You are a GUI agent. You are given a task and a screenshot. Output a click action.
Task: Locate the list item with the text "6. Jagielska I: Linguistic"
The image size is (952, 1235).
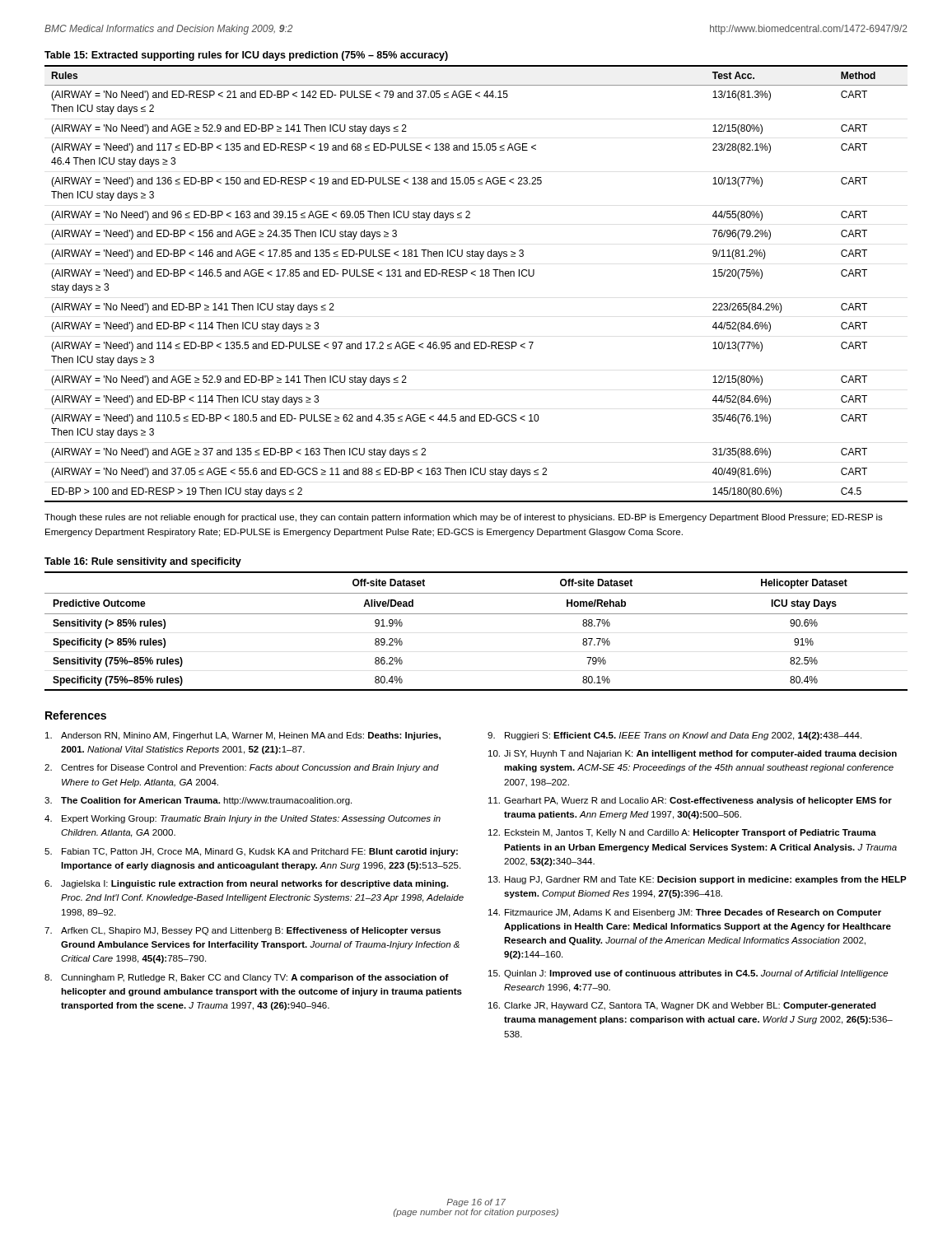[x=254, y=898]
